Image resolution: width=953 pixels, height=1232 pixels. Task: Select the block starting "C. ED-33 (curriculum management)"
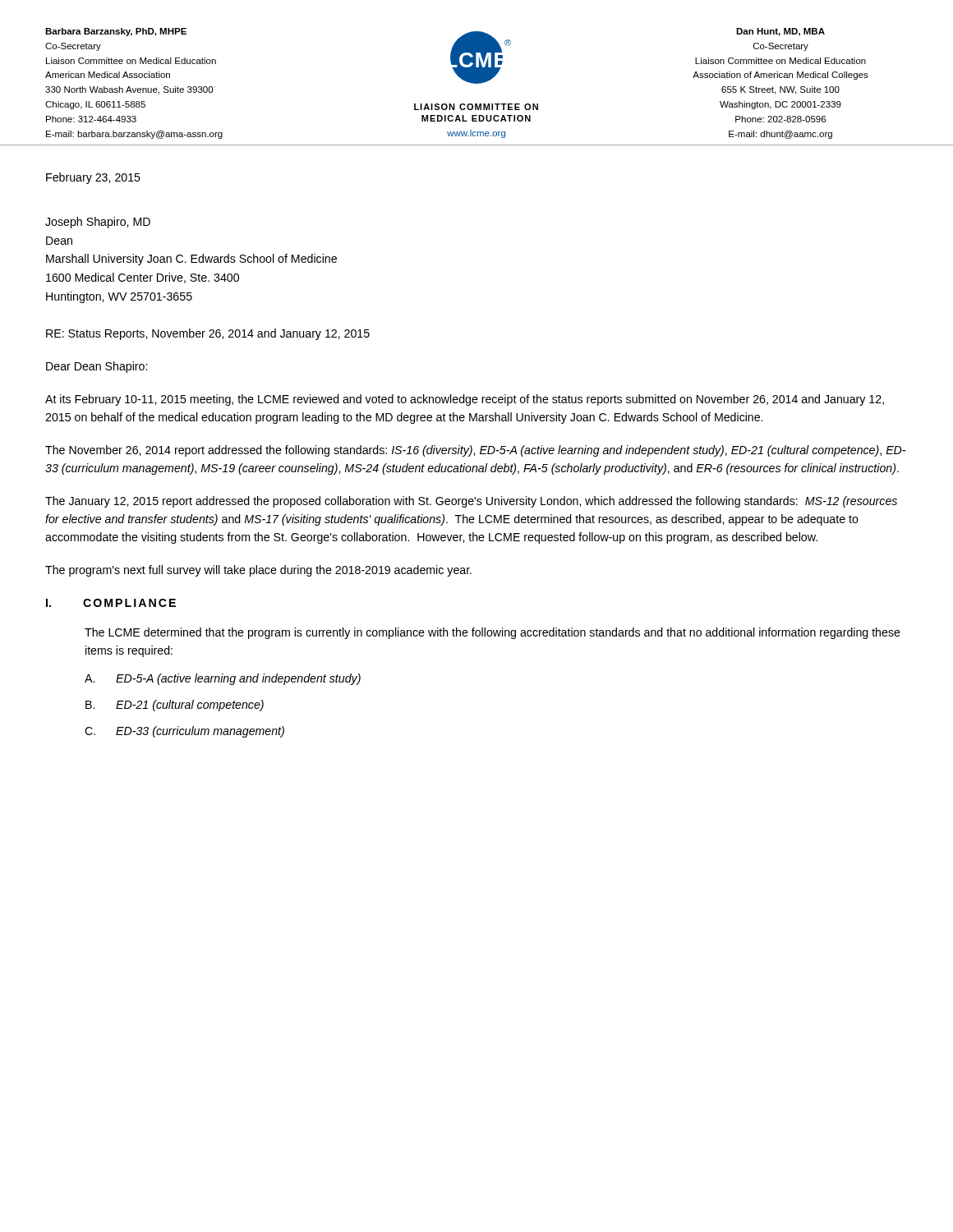(185, 731)
